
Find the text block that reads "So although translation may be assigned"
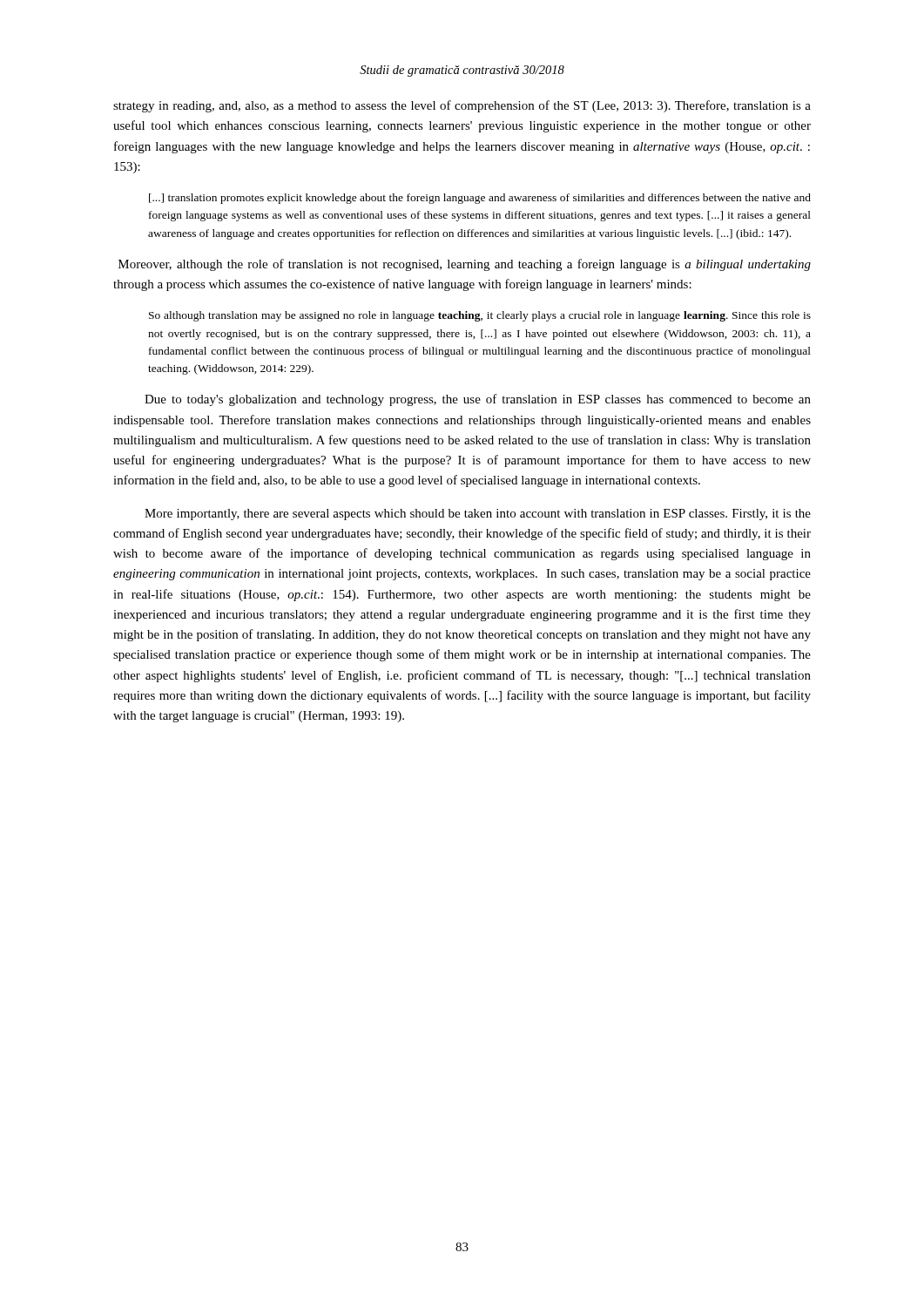[x=479, y=342]
